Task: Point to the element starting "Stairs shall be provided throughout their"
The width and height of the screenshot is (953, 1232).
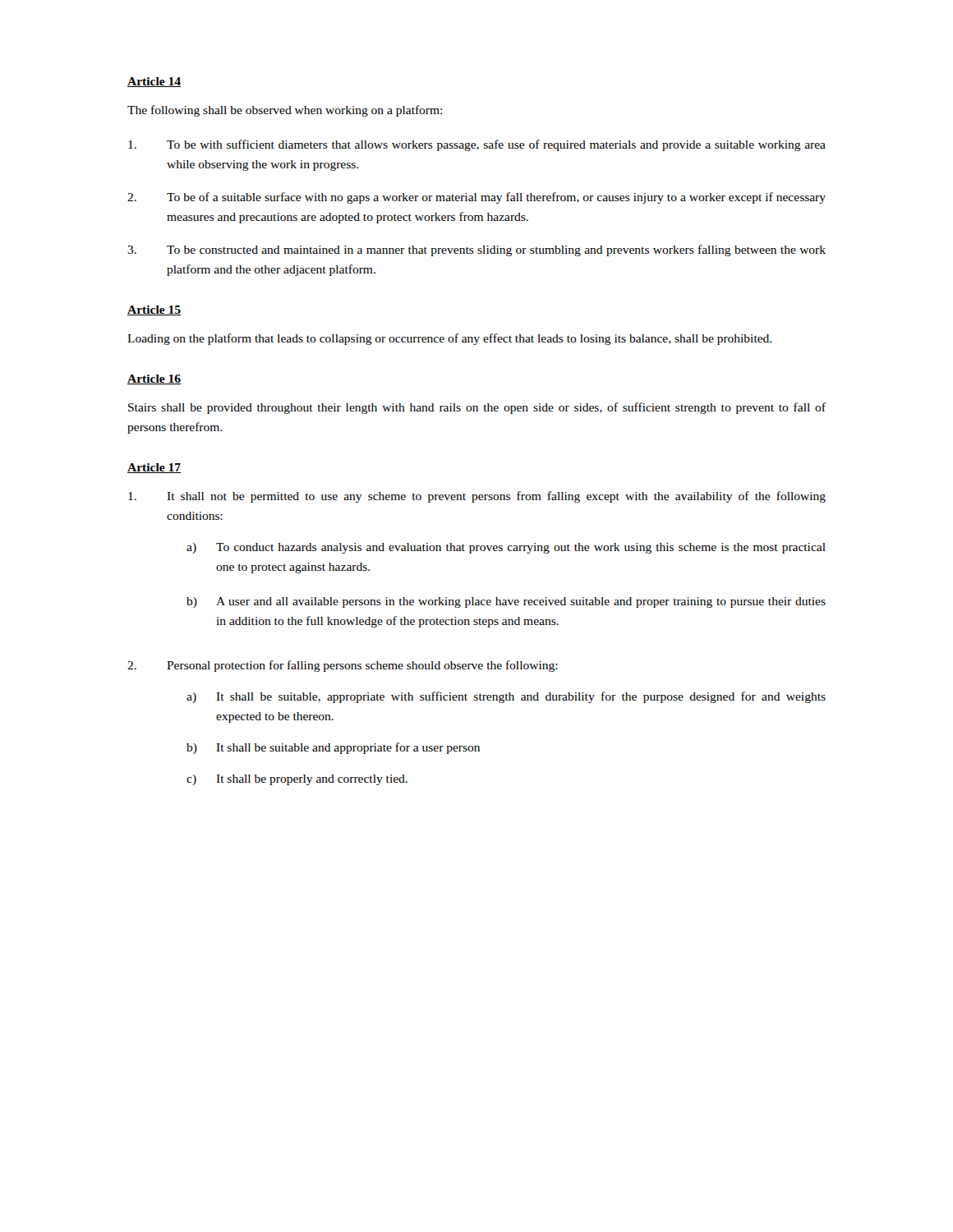Action: pyautogui.click(x=476, y=417)
